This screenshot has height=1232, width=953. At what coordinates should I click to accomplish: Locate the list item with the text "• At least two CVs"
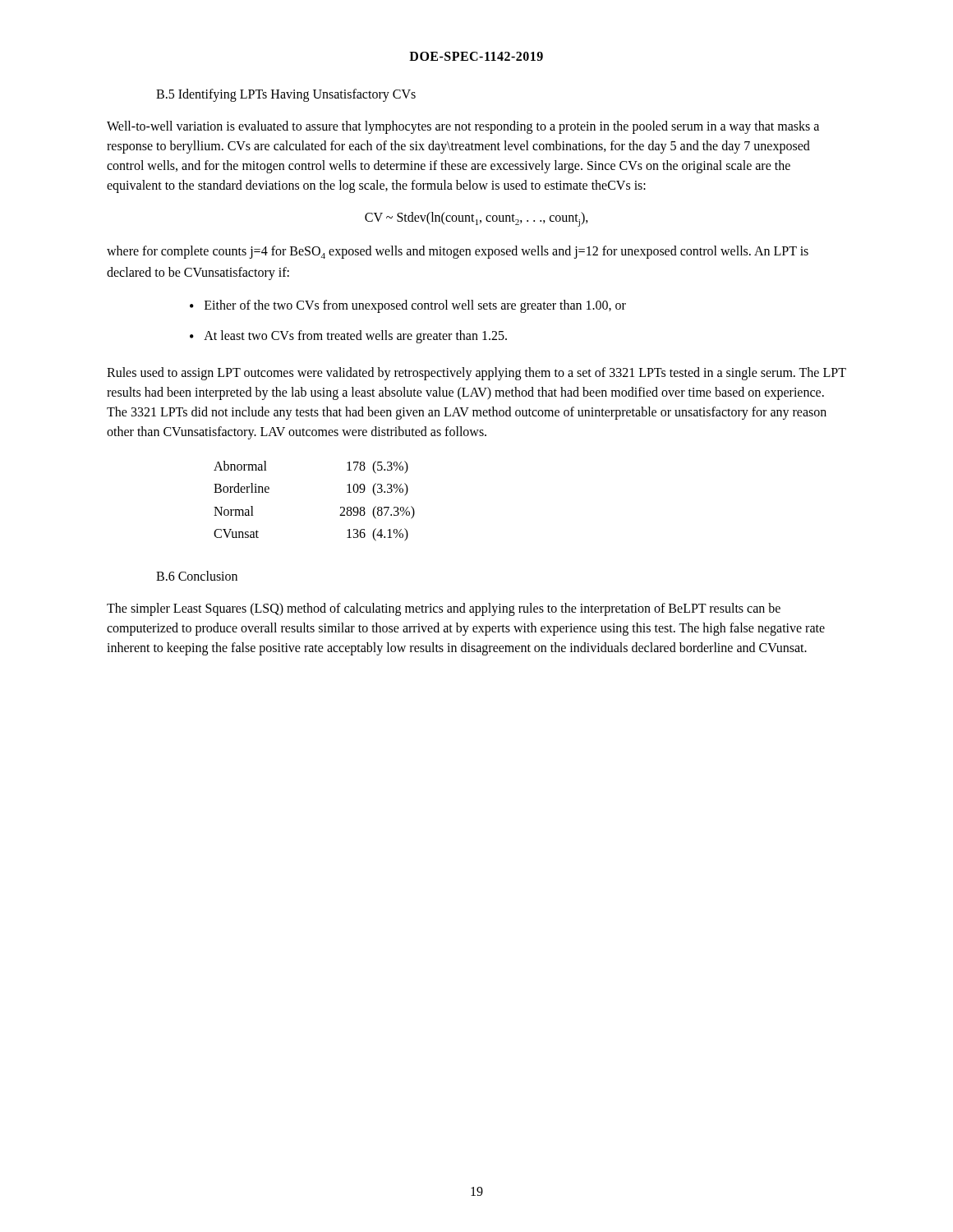coord(348,337)
